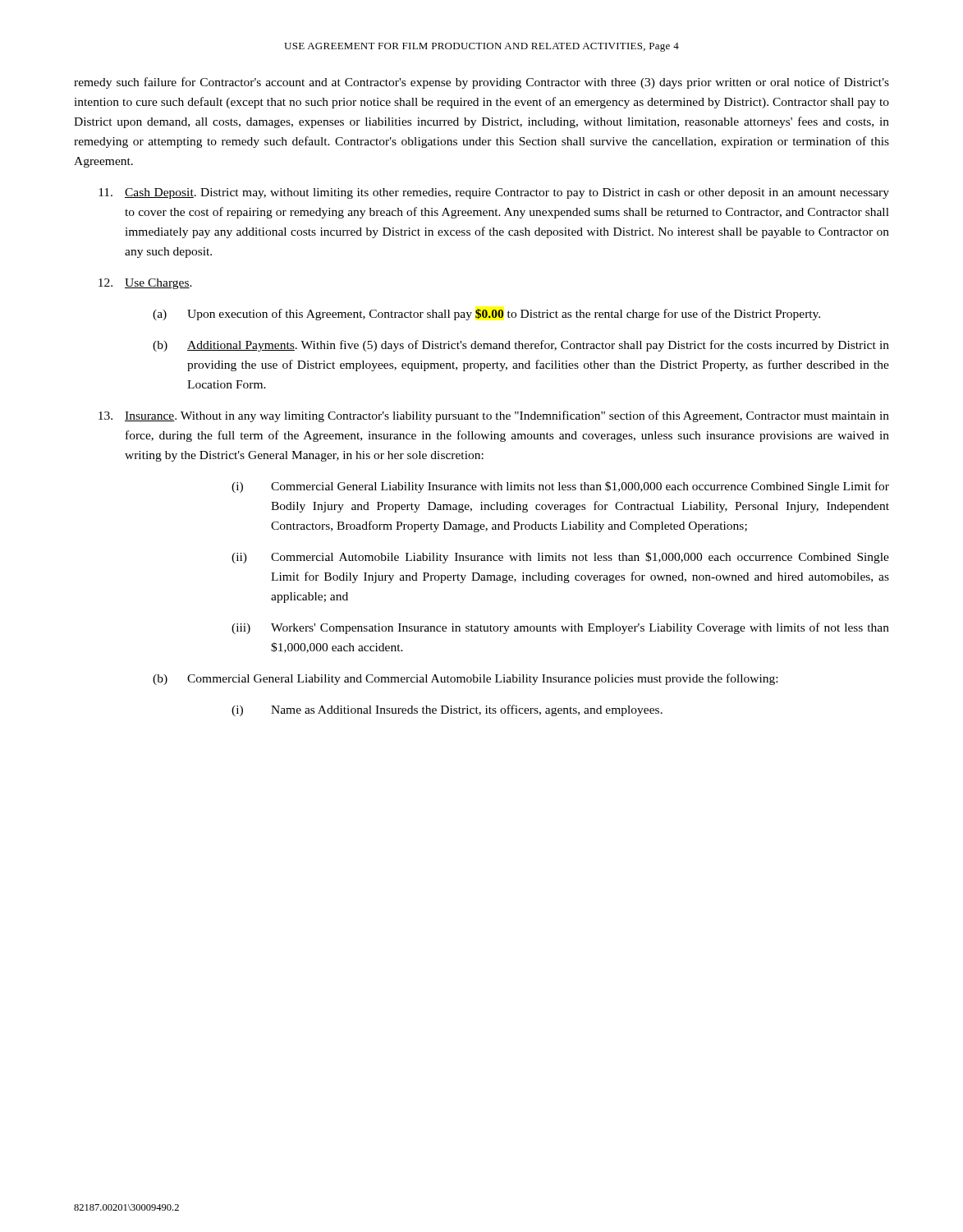This screenshot has height=1232, width=963.
Task: Locate the text block that says "remedy such failure for Contractor's account and at"
Action: click(482, 121)
